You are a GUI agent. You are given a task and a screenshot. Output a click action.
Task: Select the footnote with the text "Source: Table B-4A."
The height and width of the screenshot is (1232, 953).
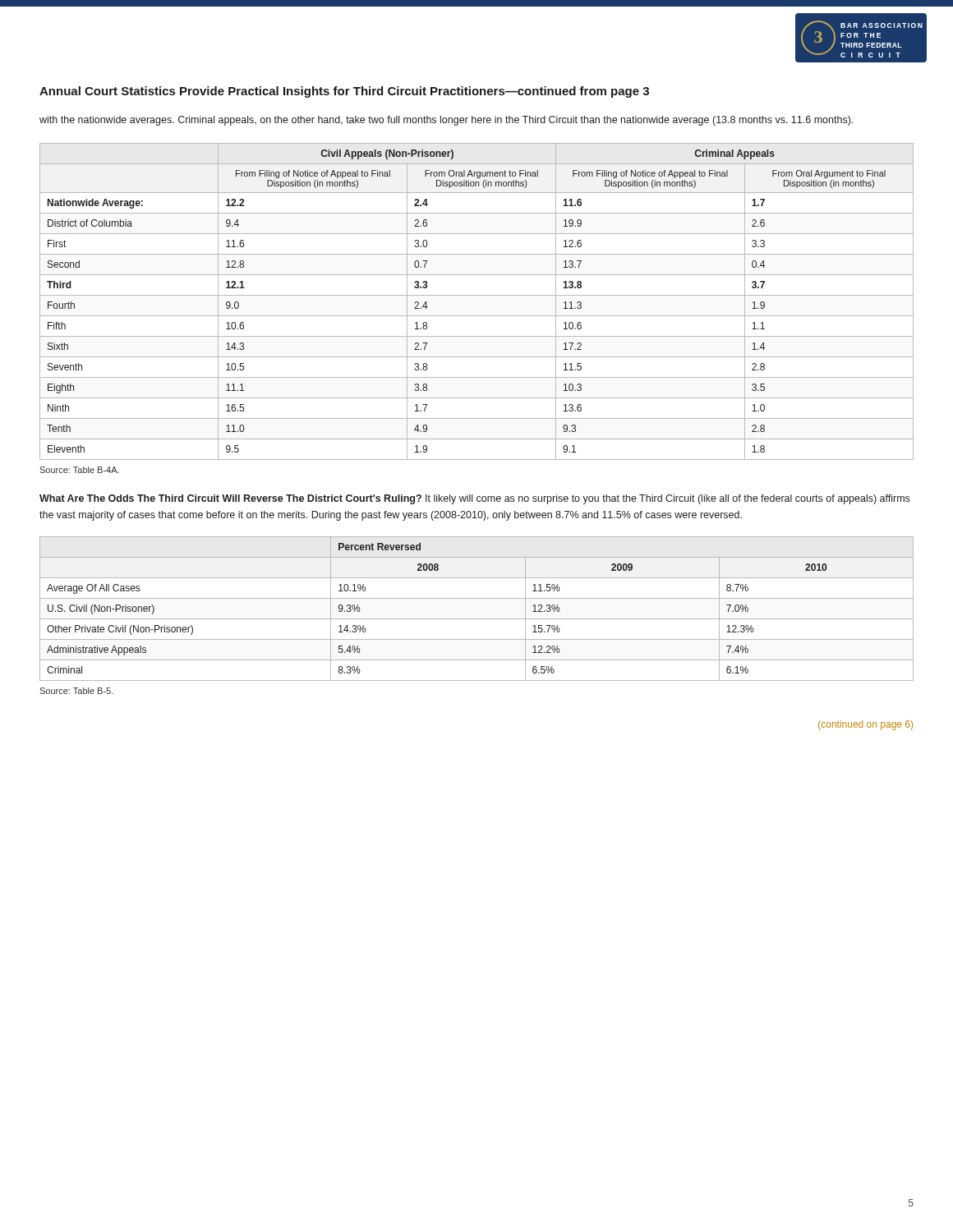[80, 470]
